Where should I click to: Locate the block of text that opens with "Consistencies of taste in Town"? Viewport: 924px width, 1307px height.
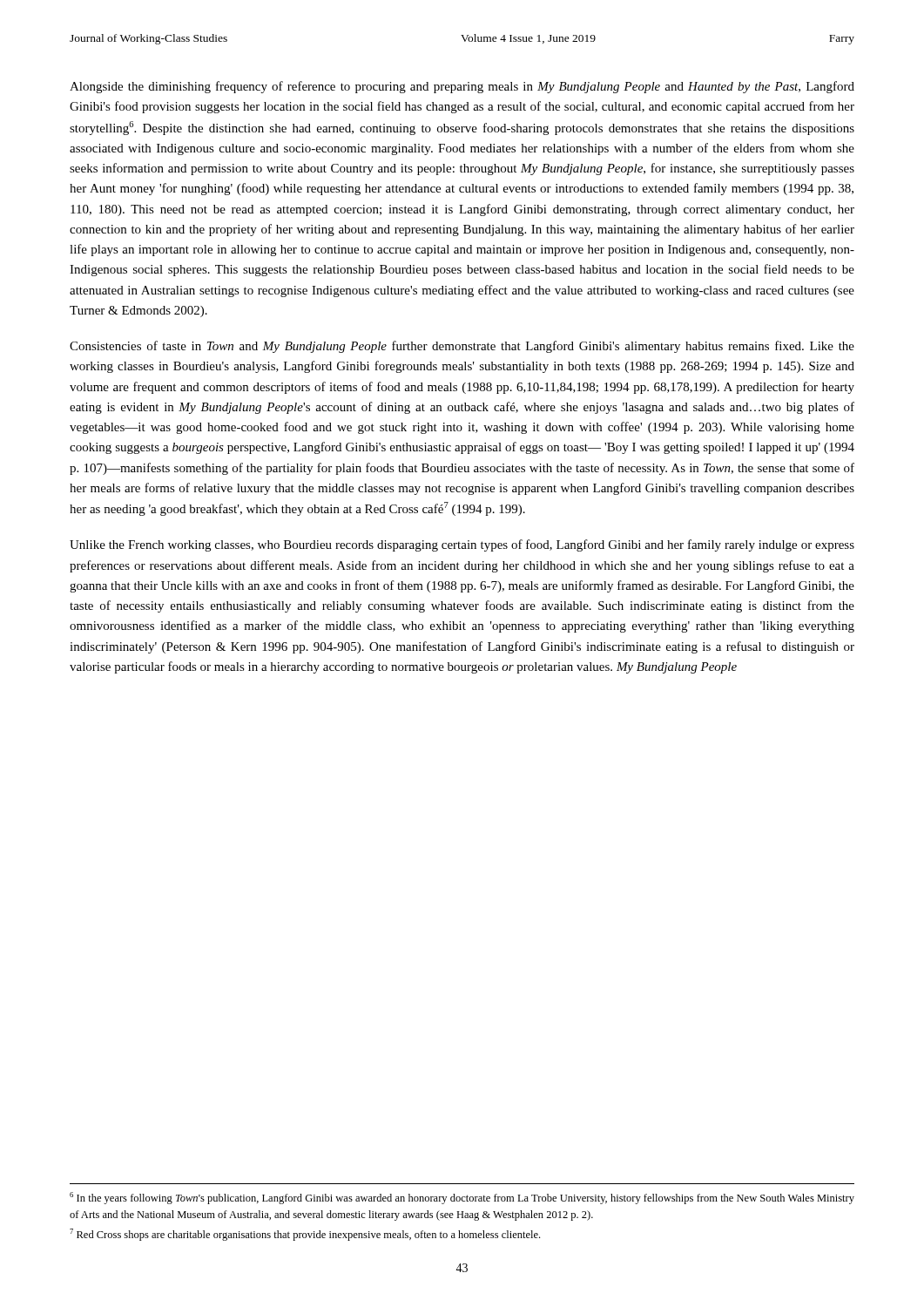[x=462, y=428]
